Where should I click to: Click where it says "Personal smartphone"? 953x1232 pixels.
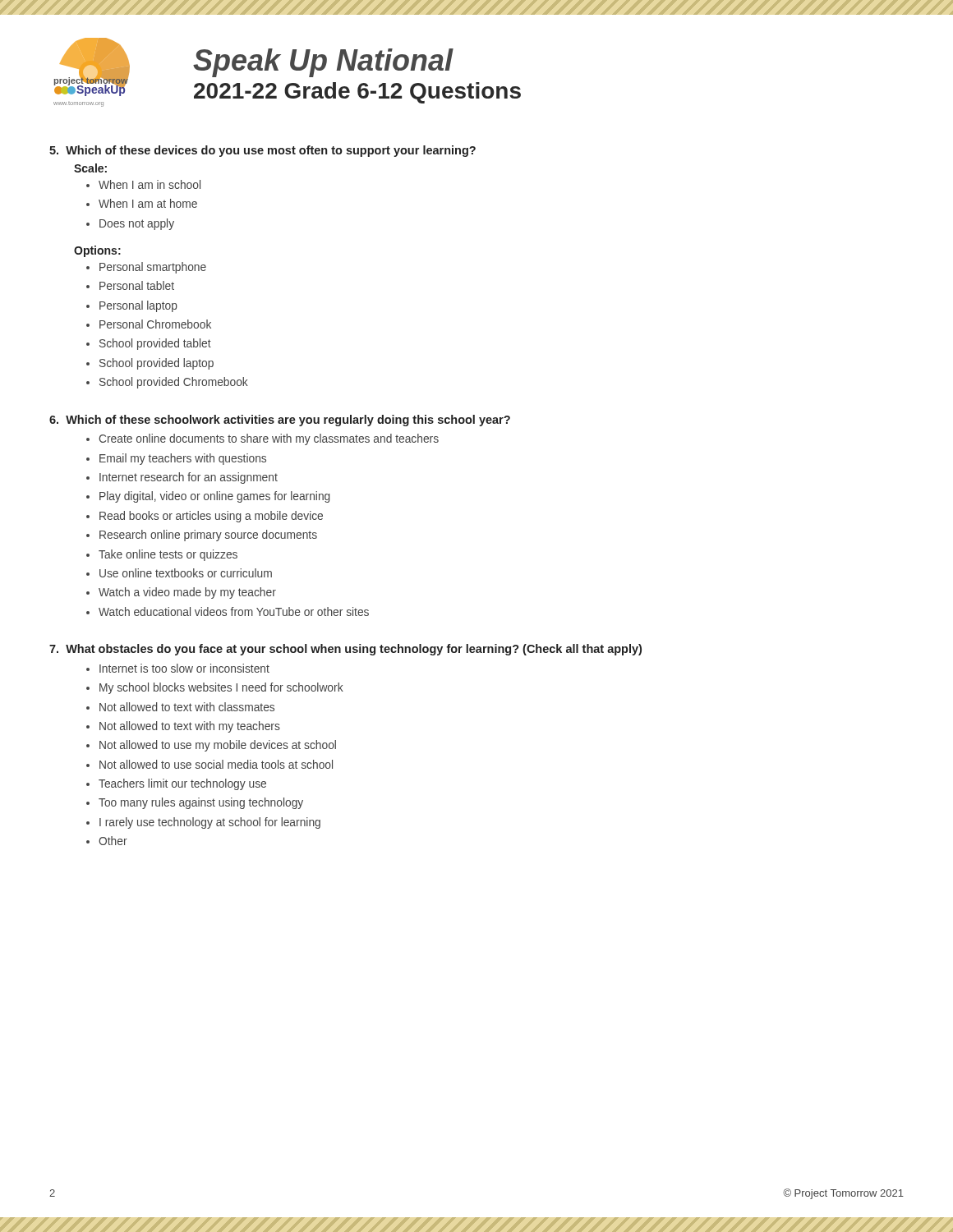click(x=152, y=267)
